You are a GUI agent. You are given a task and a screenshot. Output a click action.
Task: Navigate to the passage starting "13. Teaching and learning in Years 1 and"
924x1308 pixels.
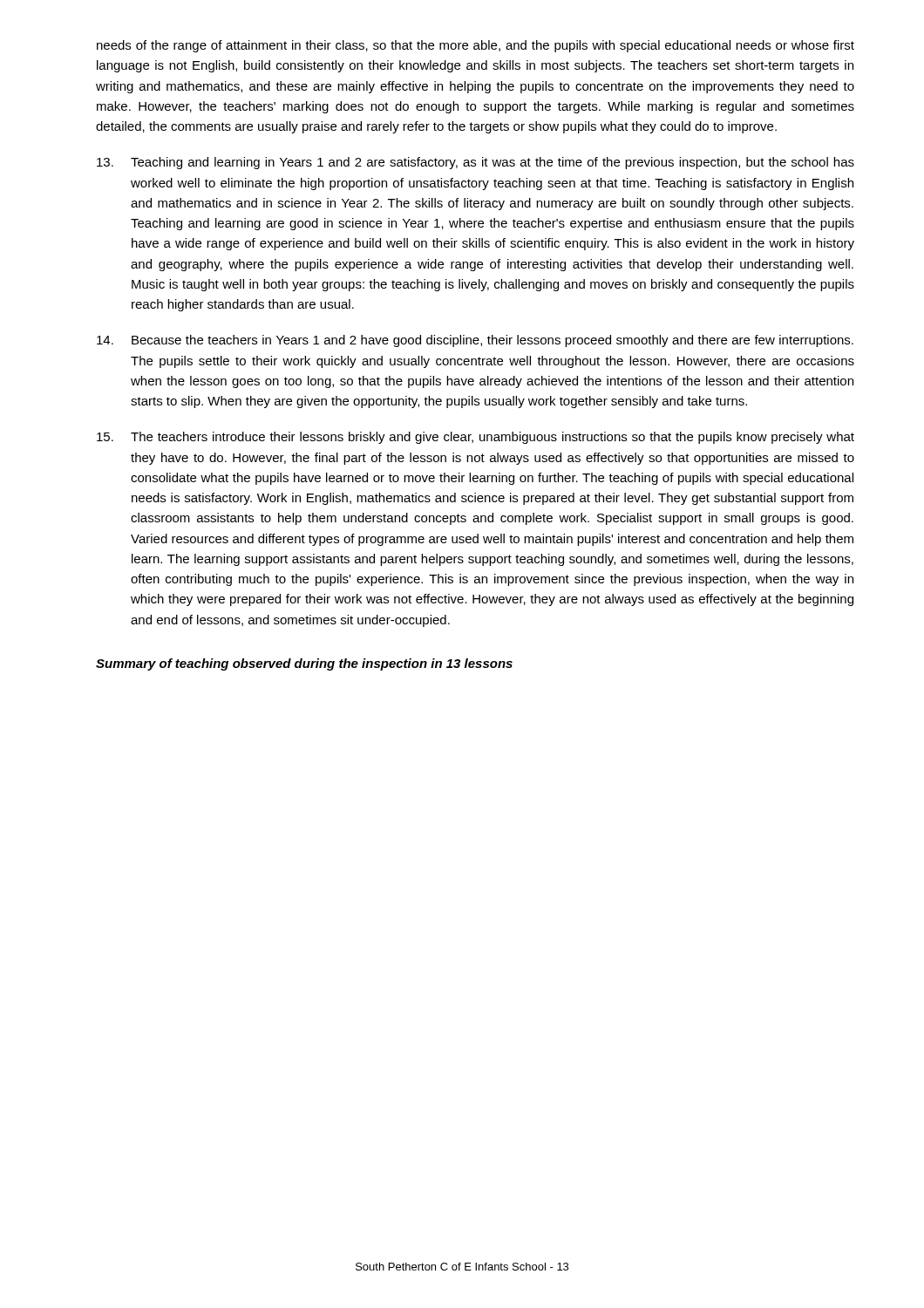coord(475,233)
